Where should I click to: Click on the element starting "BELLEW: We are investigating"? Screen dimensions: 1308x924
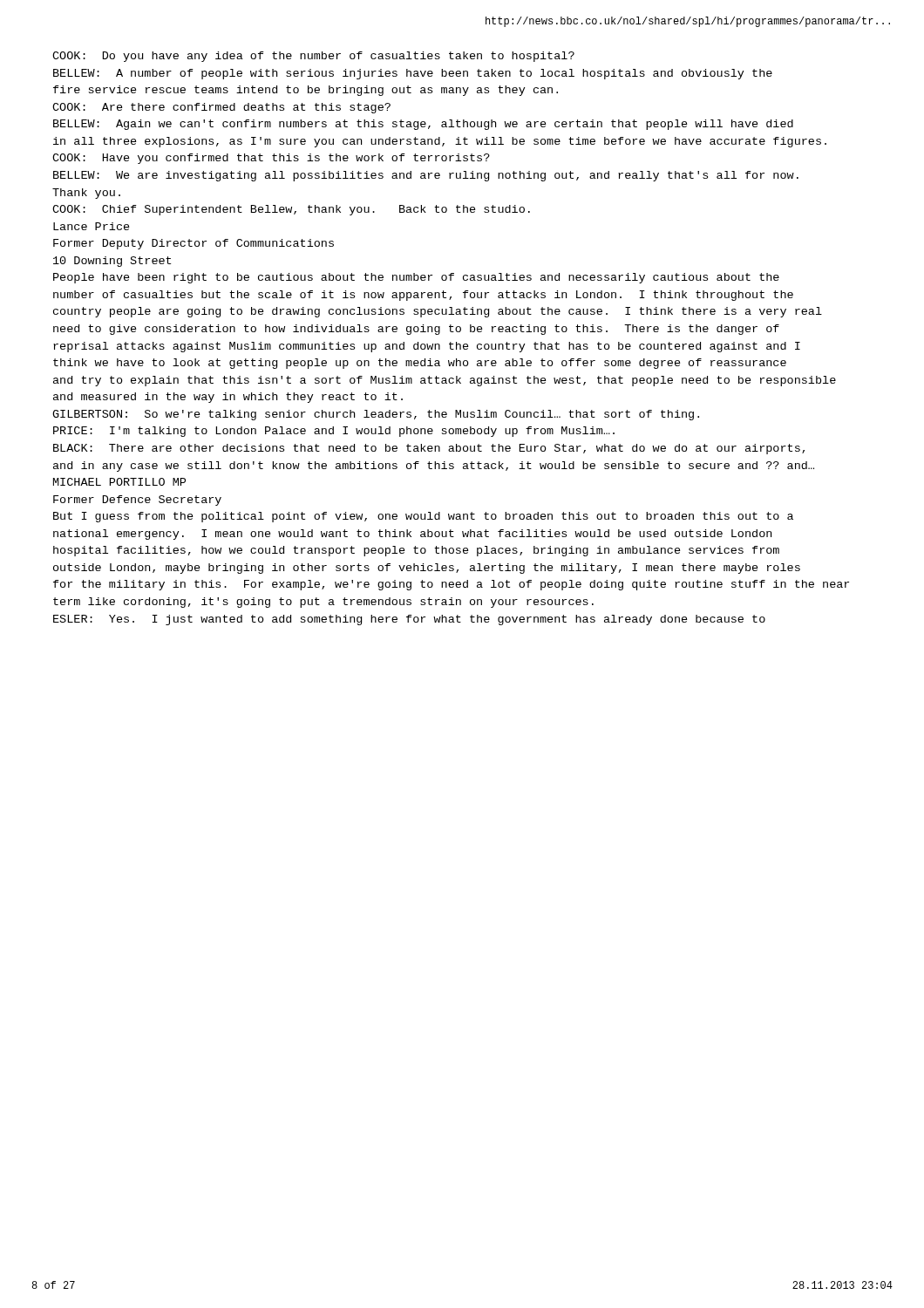[x=427, y=184]
